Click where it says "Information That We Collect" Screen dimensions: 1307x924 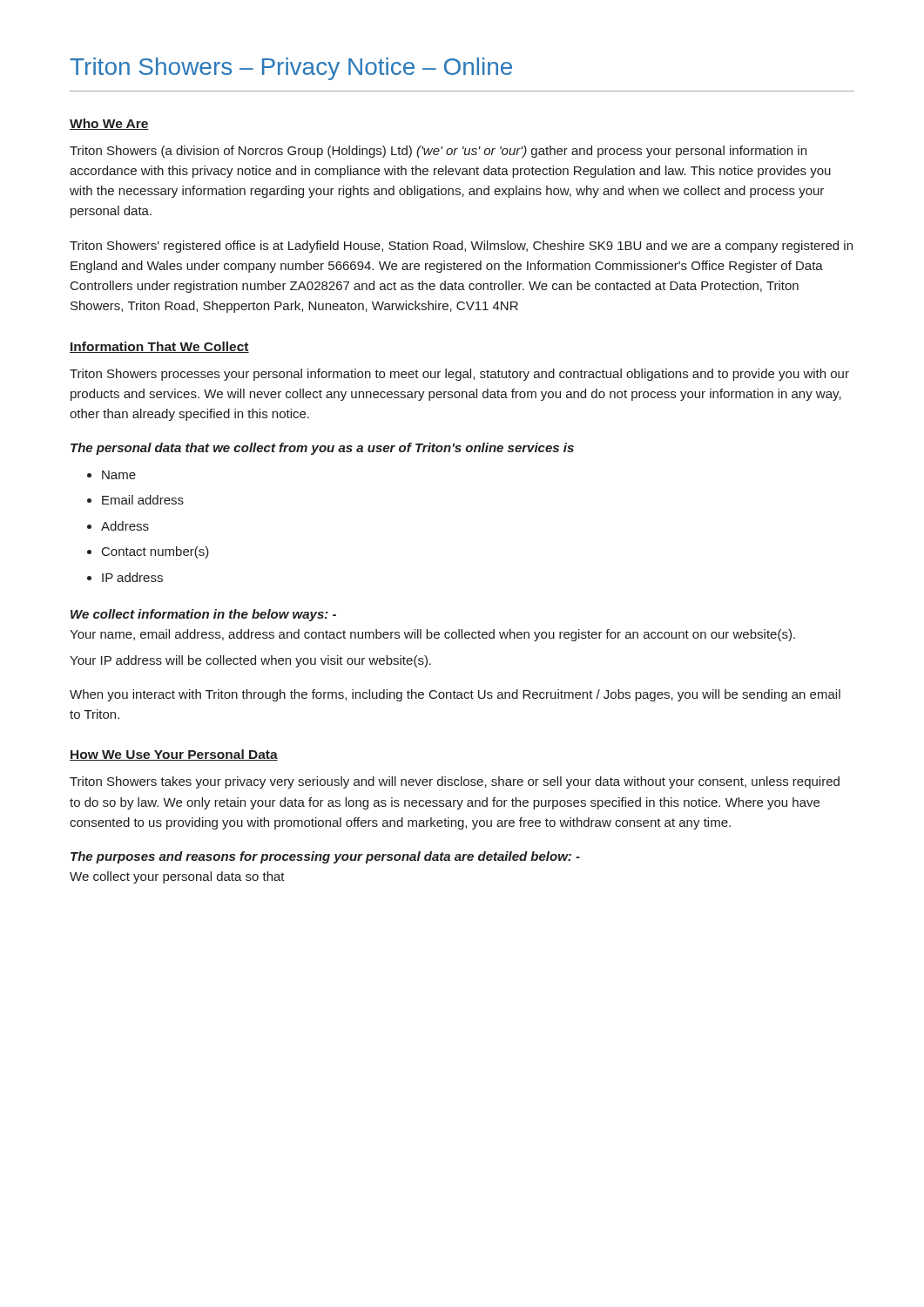click(x=159, y=346)
